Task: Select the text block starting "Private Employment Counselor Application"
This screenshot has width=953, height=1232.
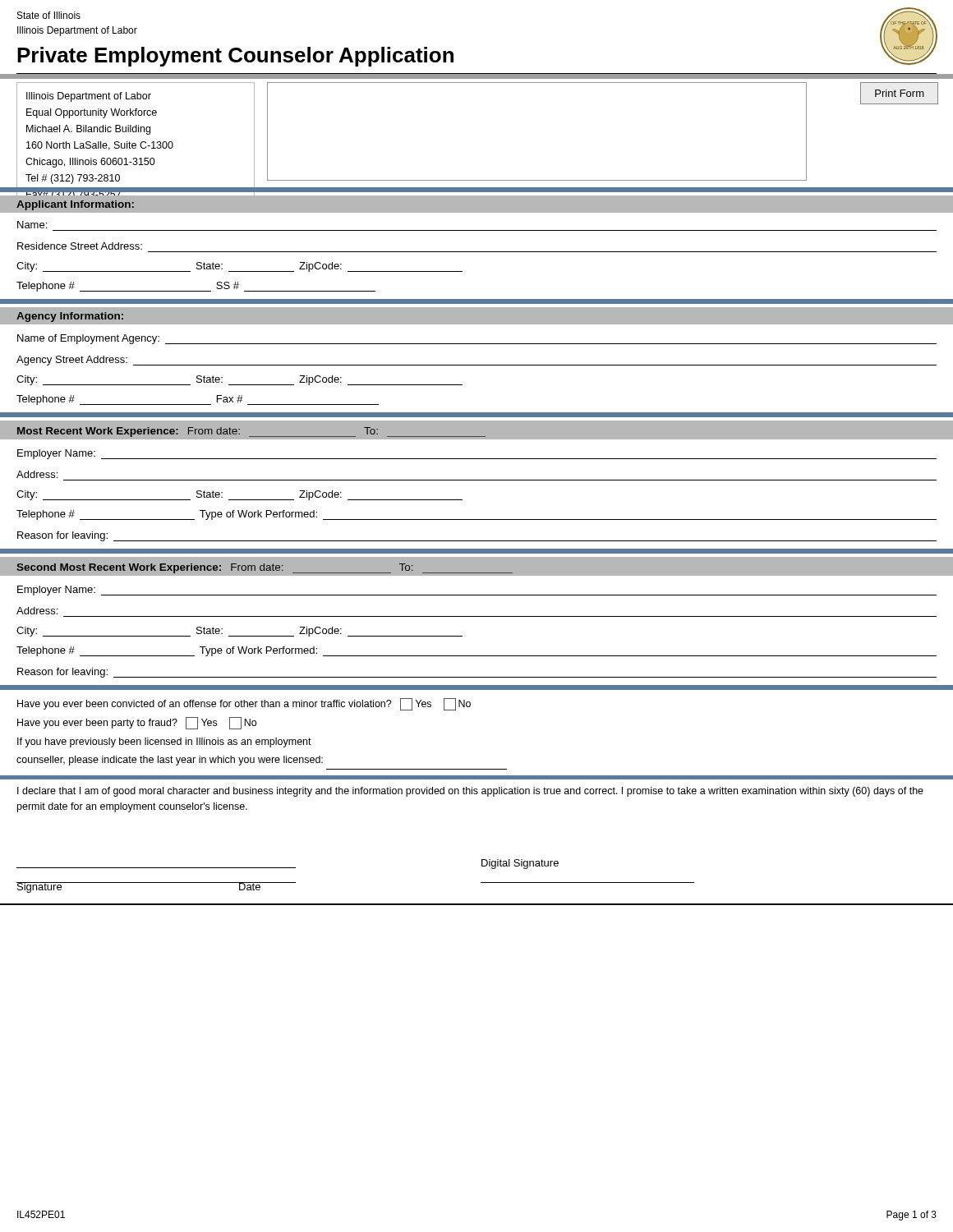Action: [236, 55]
